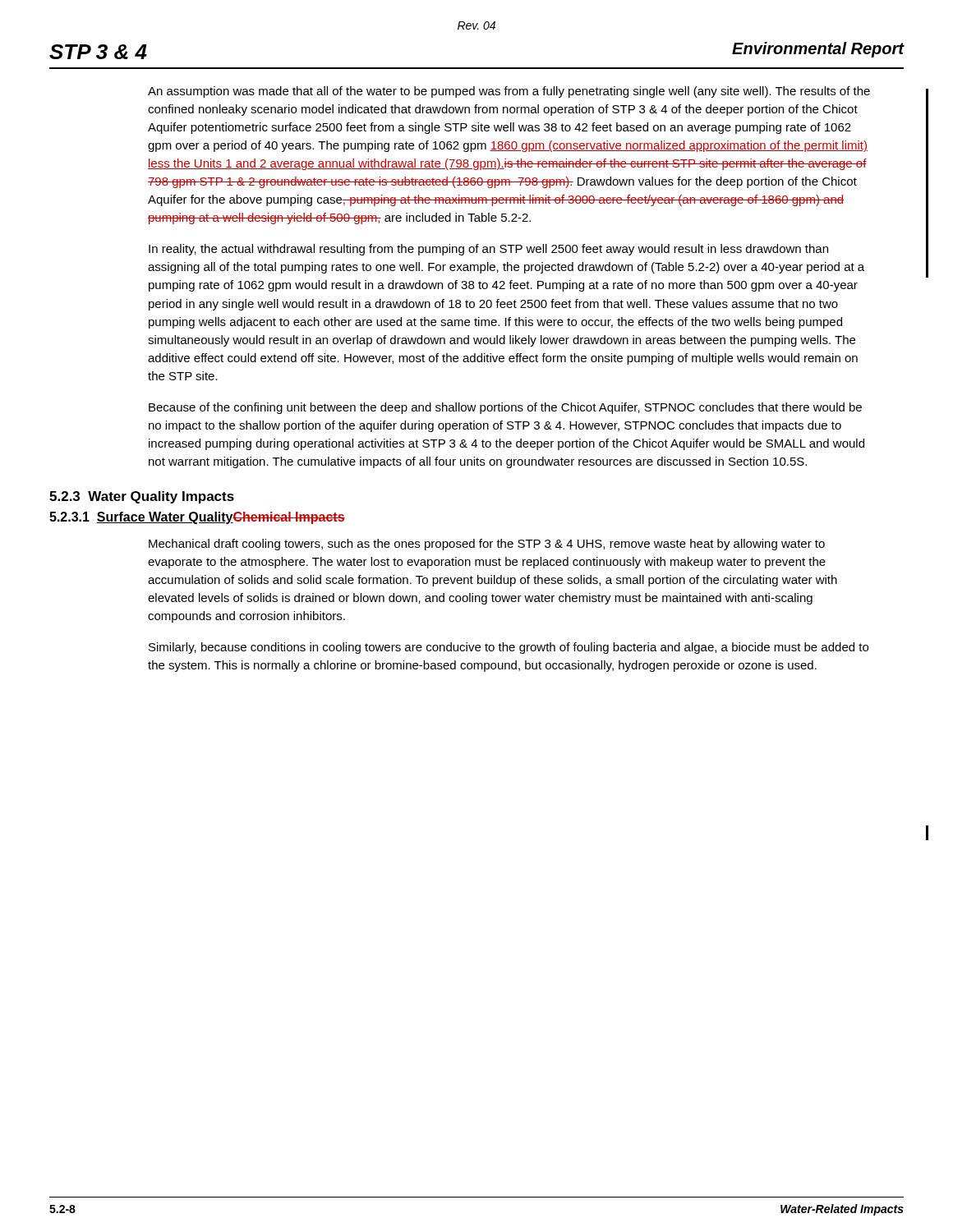Find the element starting "Mechanical draft cooling towers, such"
The height and width of the screenshot is (1232, 953).
pos(509,580)
